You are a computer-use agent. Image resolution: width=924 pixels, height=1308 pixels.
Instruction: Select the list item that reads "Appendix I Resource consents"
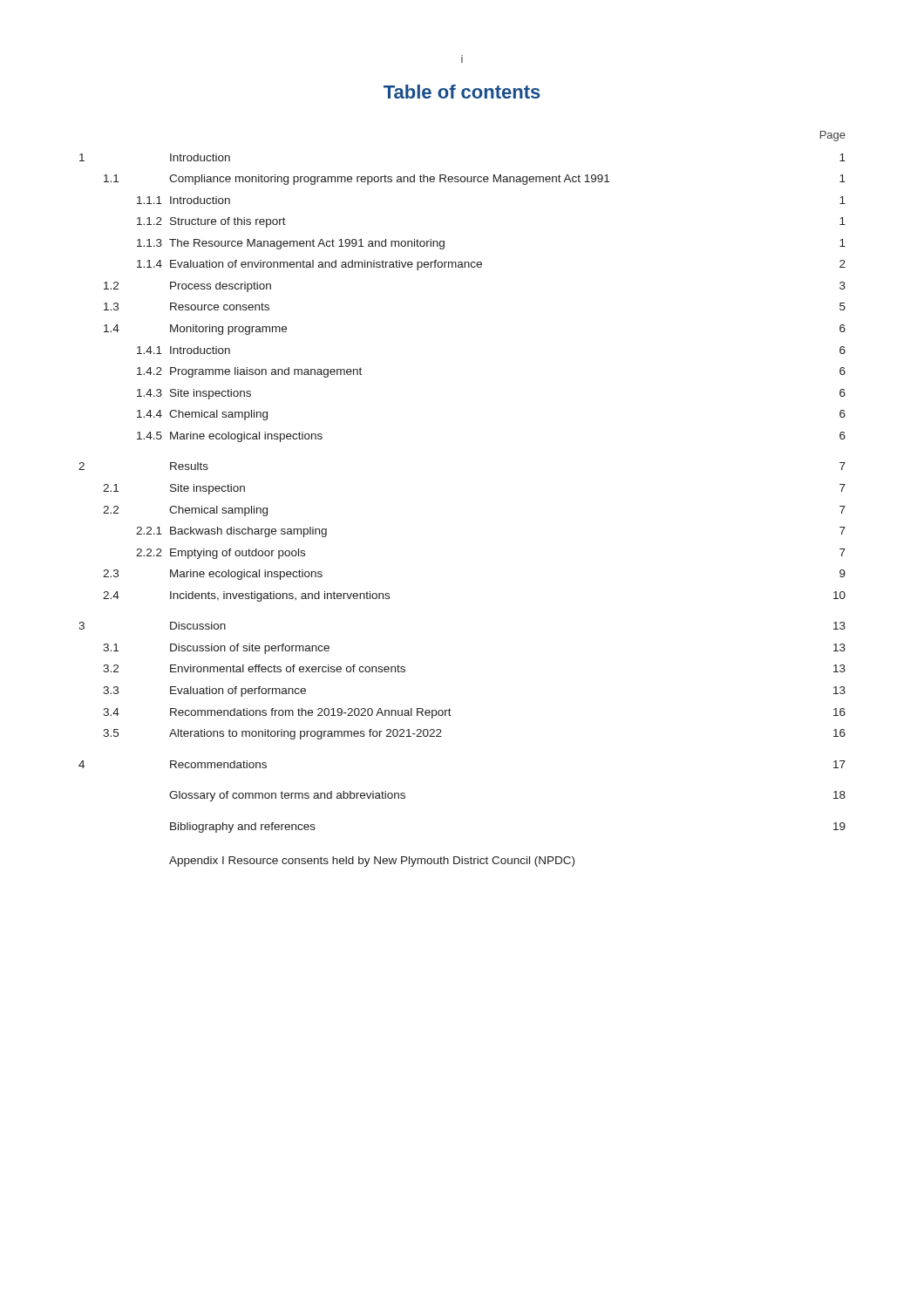coord(462,861)
